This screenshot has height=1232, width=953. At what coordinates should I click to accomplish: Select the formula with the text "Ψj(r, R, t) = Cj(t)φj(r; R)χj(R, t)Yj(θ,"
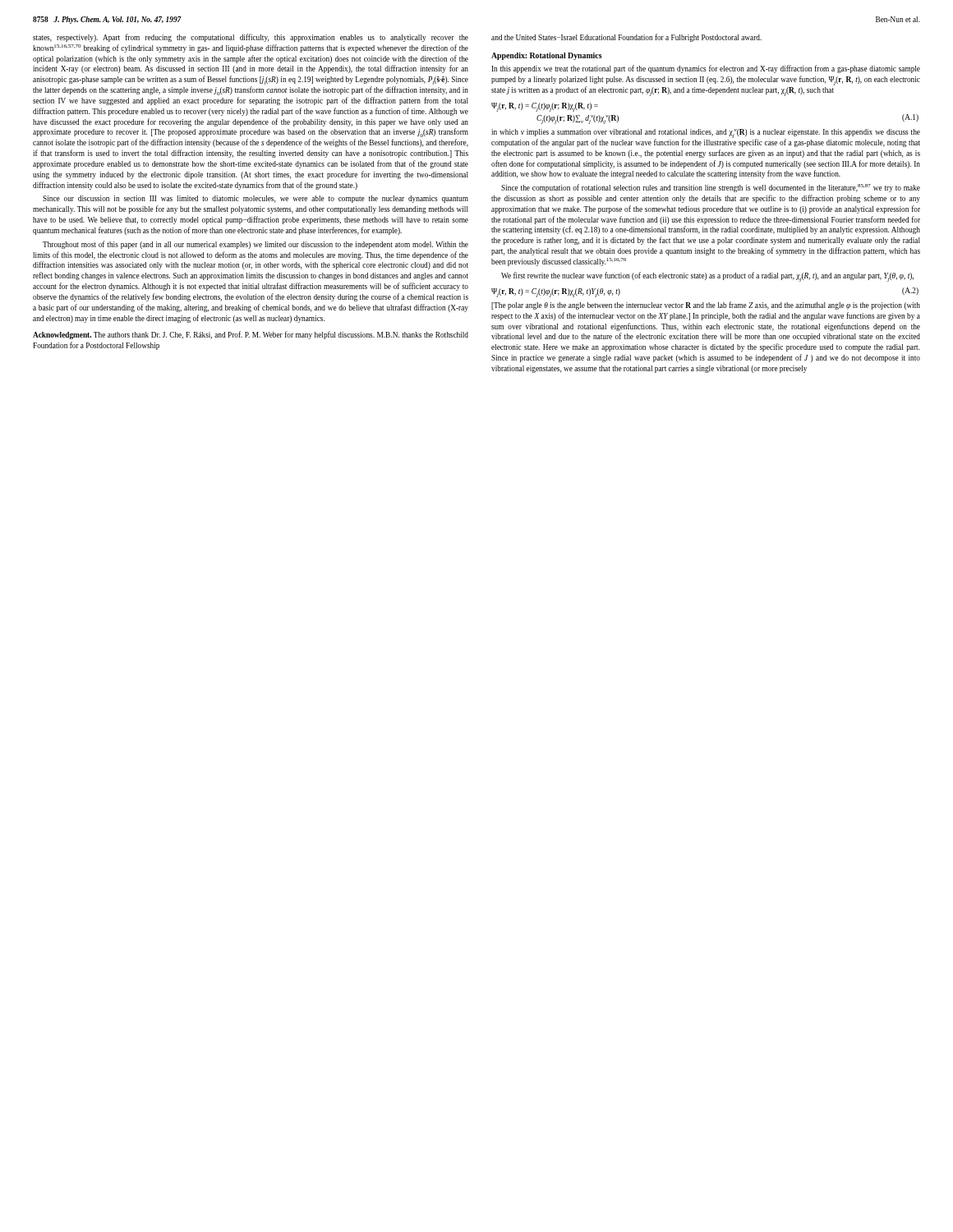click(x=706, y=291)
